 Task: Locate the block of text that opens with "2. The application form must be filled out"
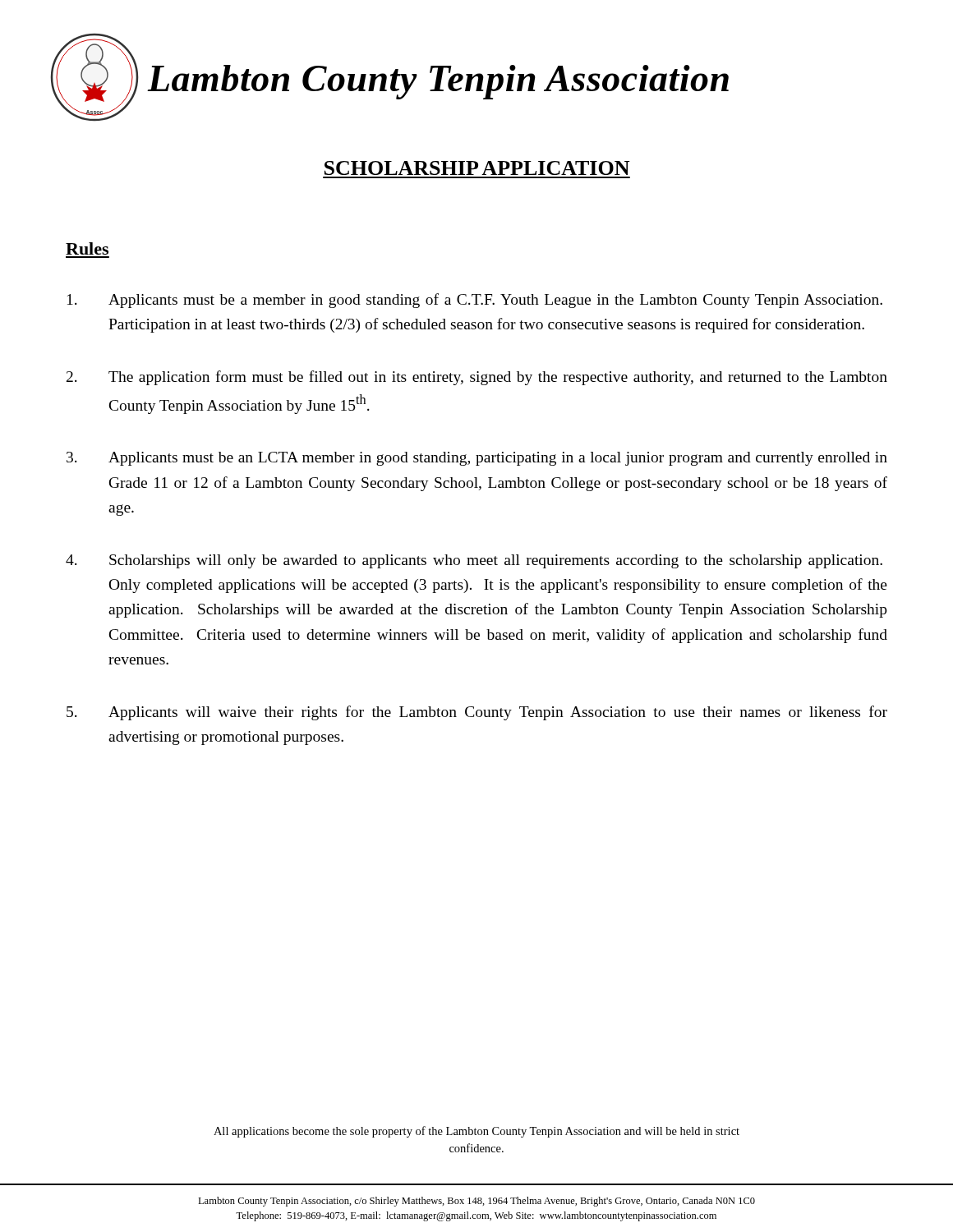[x=476, y=391]
